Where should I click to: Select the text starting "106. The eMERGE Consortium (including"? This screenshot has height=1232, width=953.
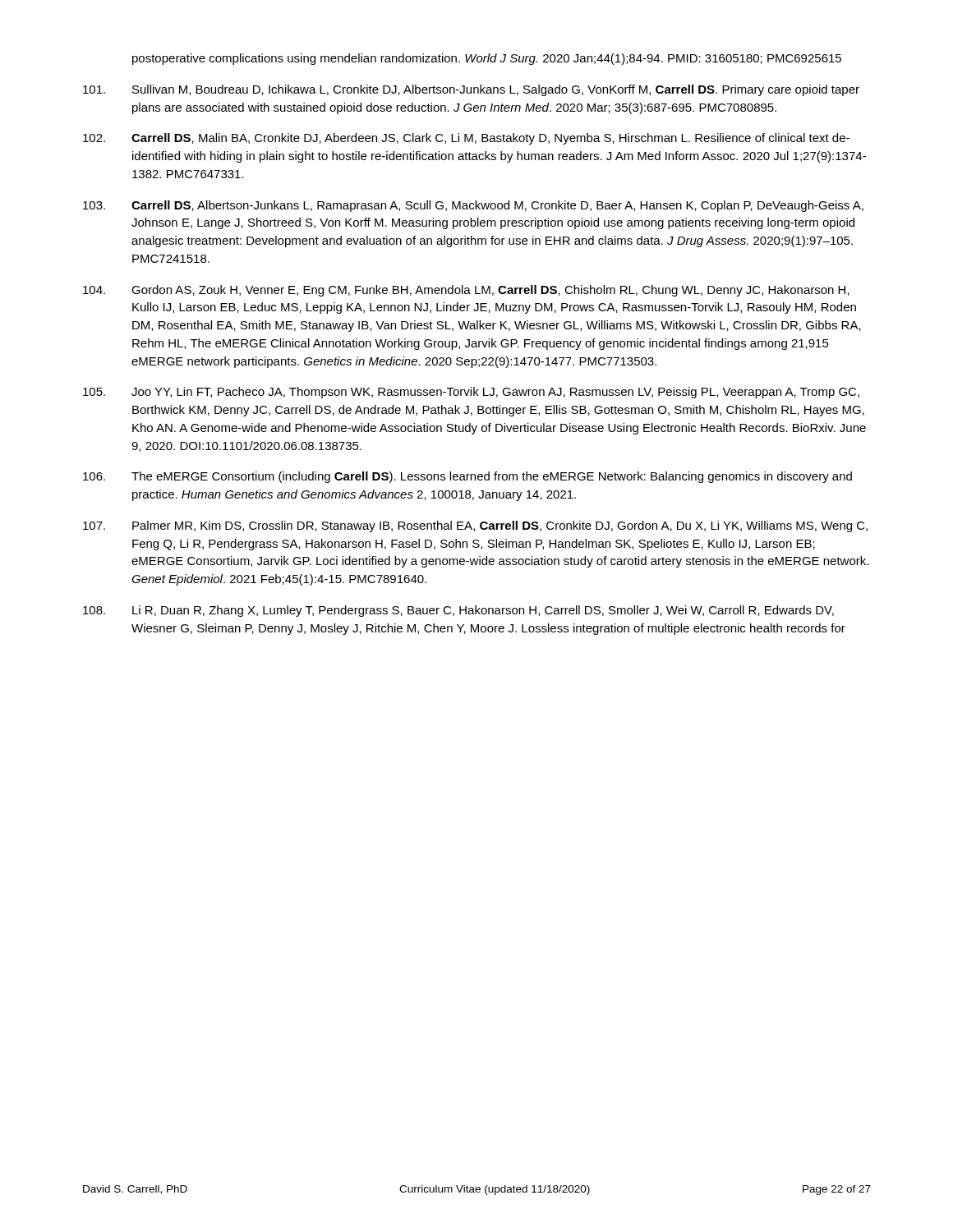[476, 485]
